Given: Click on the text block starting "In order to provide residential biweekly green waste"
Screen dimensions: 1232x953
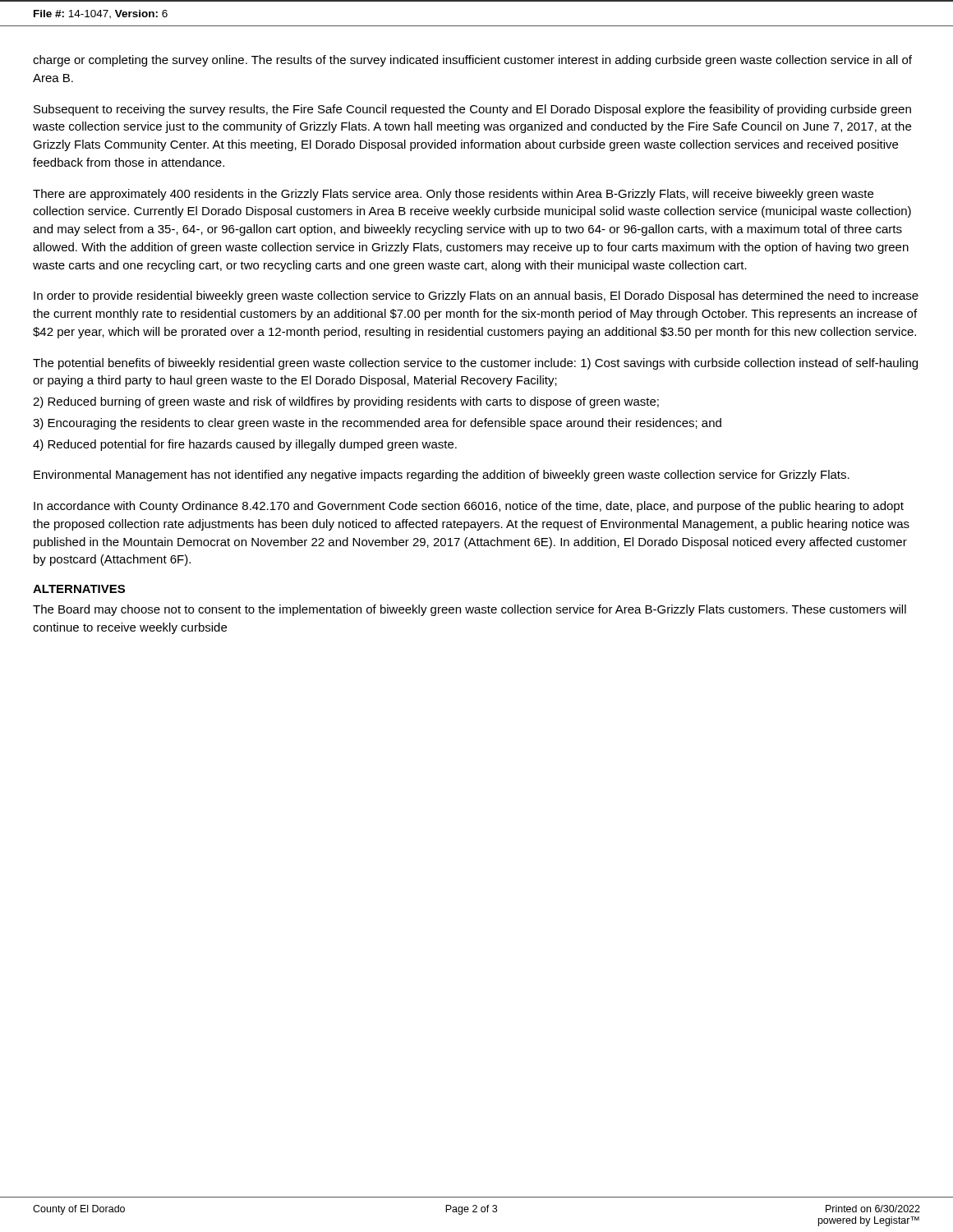Looking at the screenshot, I should pyautogui.click(x=476, y=313).
